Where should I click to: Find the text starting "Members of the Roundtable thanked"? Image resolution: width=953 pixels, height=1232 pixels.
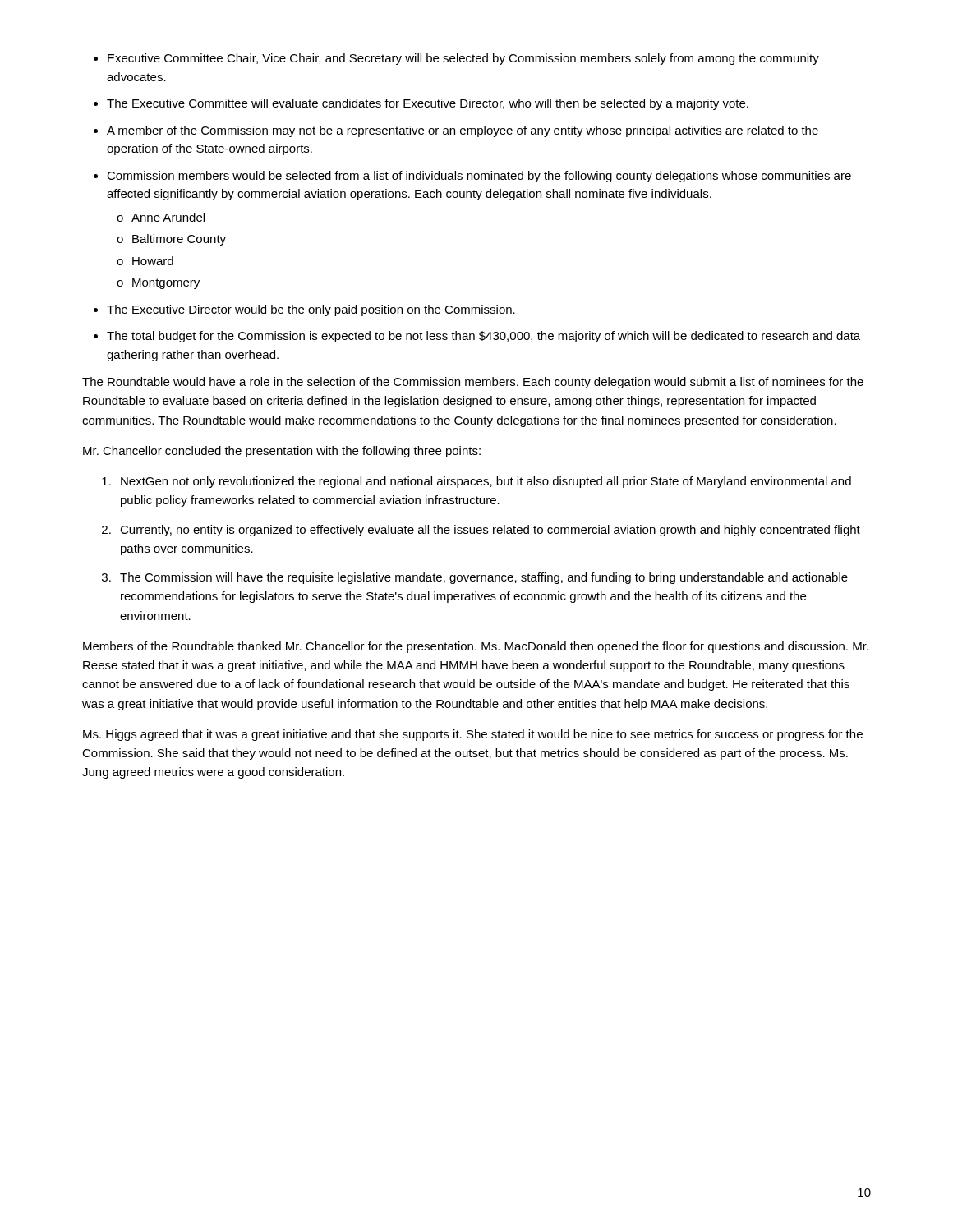[476, 674]
